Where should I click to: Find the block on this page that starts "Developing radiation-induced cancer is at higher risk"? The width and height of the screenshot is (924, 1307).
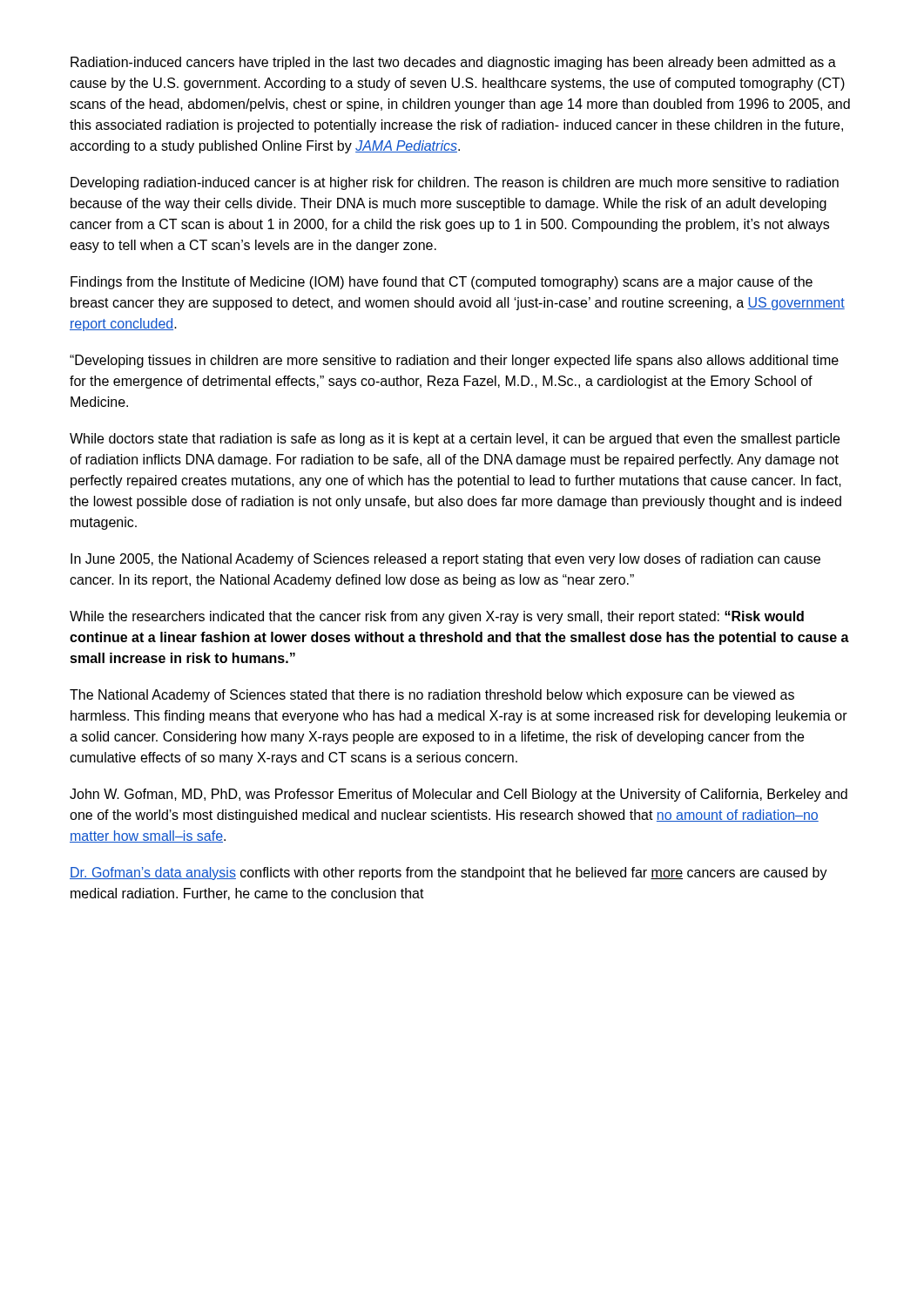pyautogui.click(x=454, y=214)
